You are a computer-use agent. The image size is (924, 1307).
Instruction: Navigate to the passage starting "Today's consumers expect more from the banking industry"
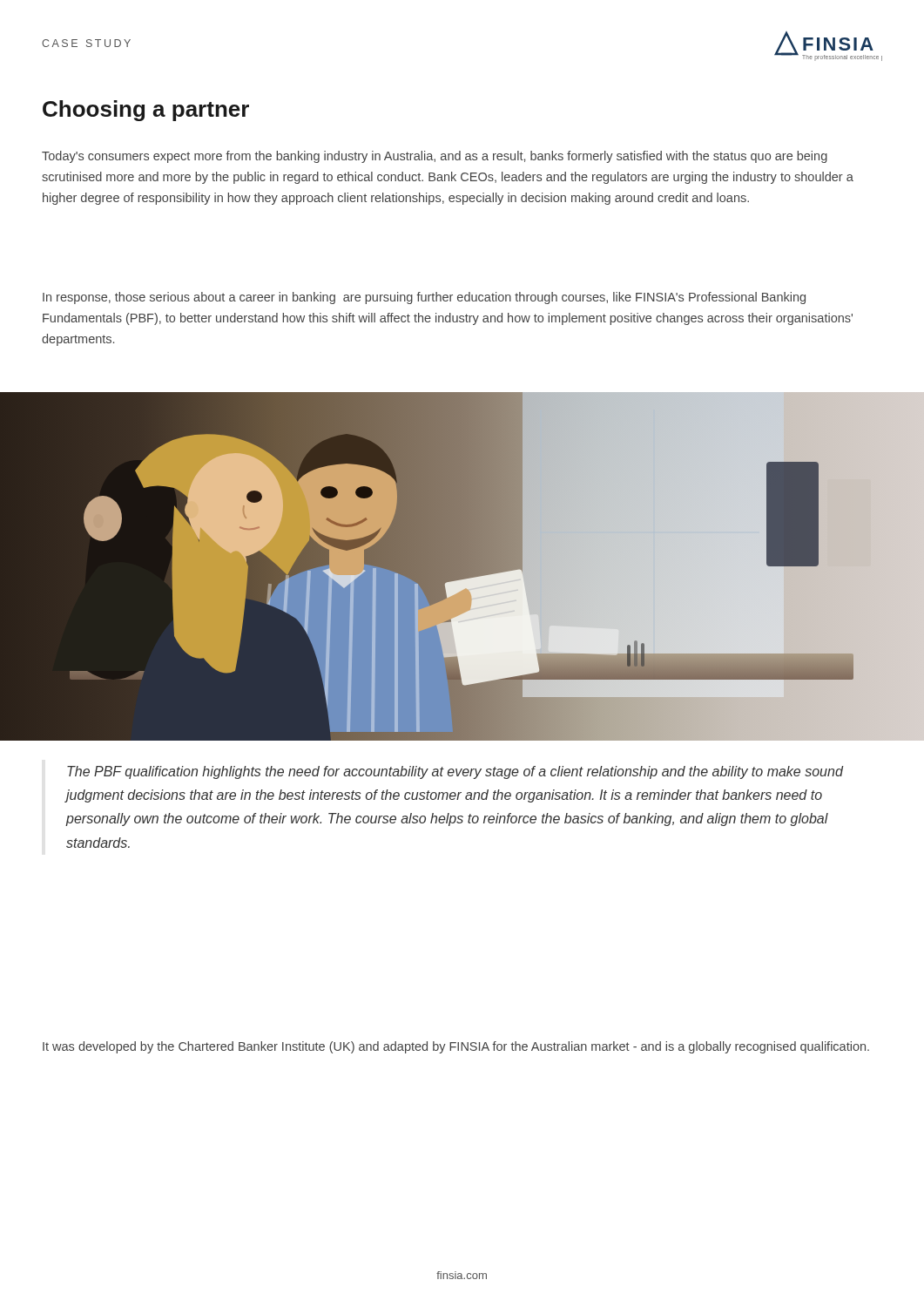[462, 178]
